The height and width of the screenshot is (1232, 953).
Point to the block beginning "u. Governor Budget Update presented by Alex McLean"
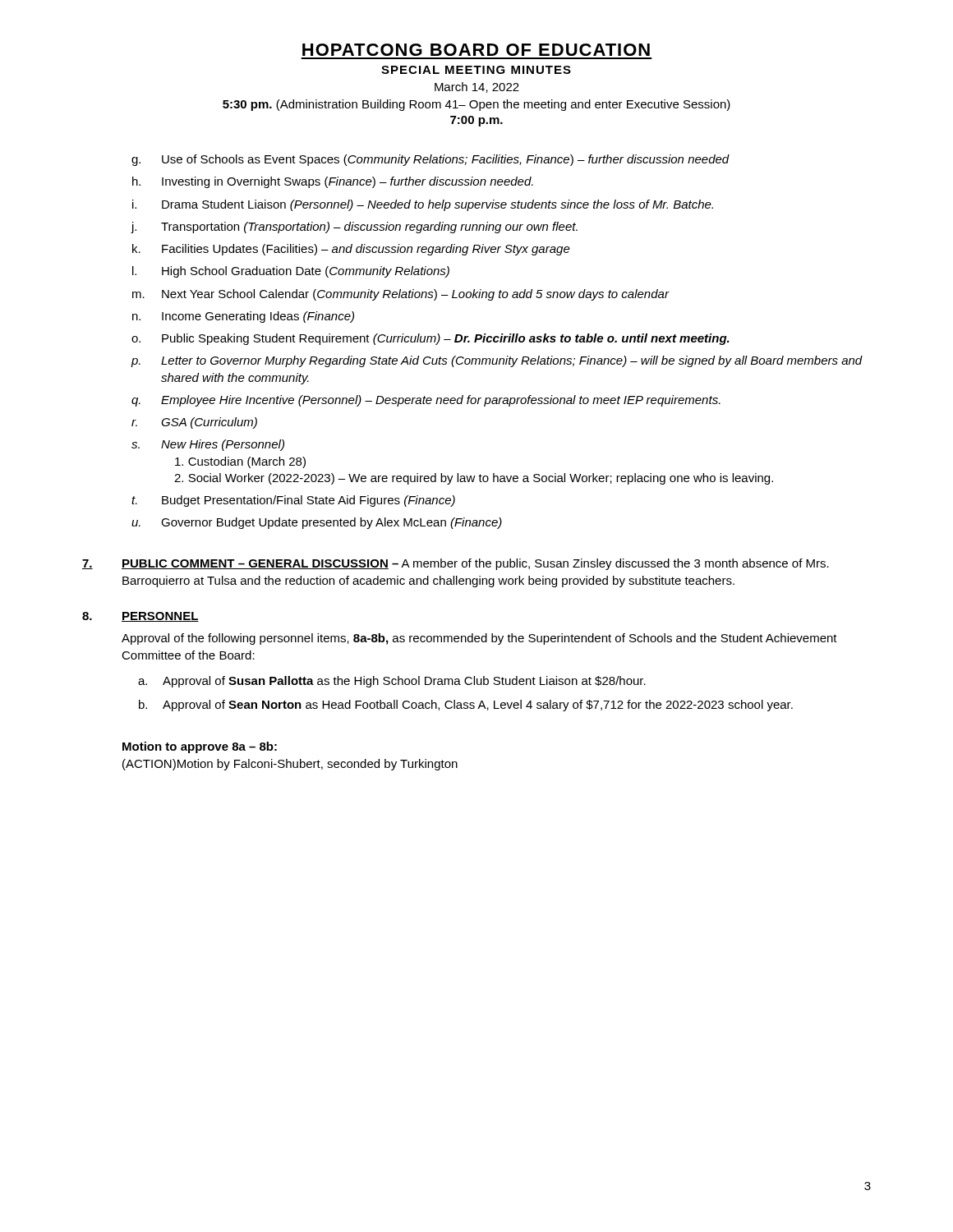point(501,523)
